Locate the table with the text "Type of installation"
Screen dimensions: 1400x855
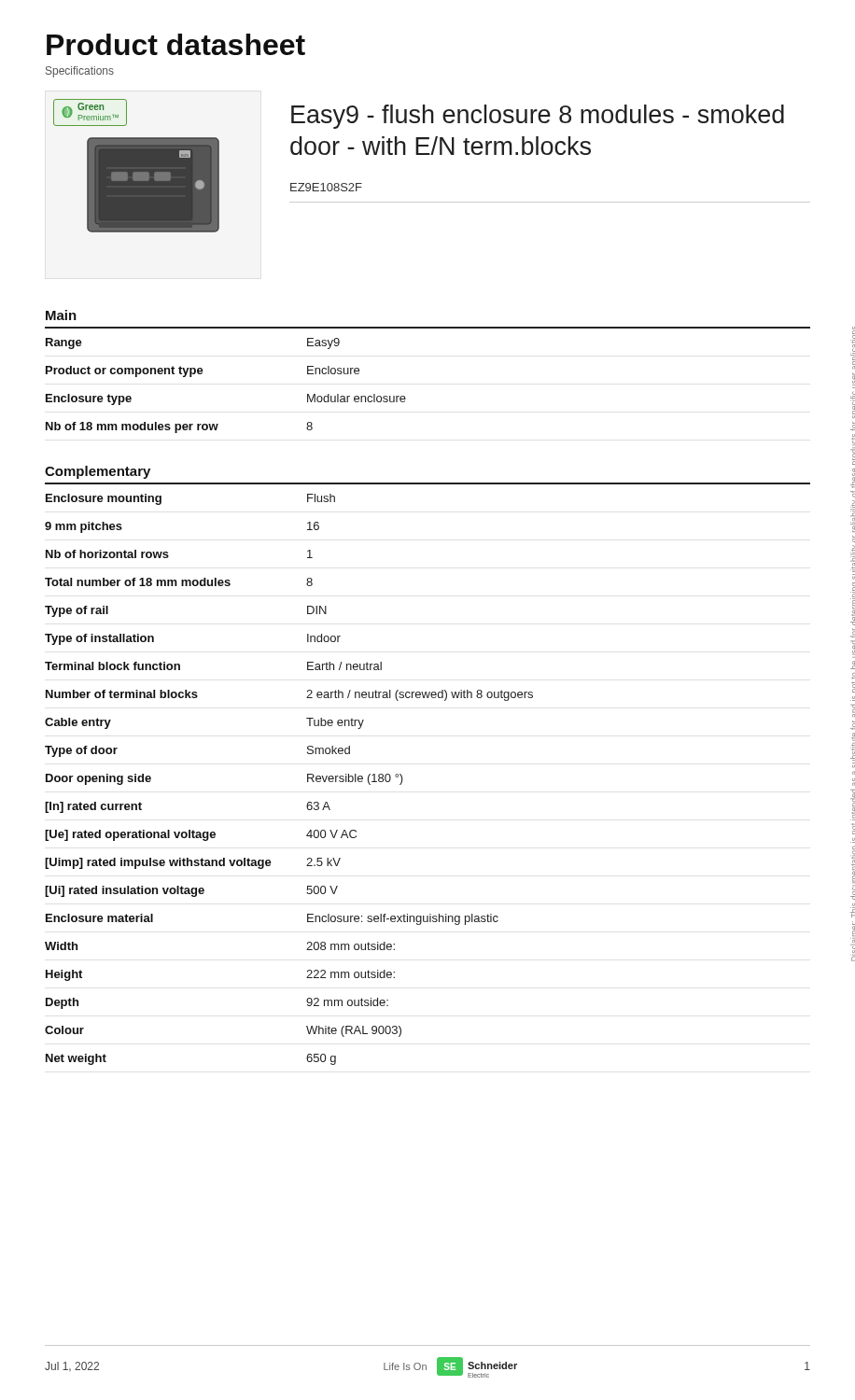(428, 778)
